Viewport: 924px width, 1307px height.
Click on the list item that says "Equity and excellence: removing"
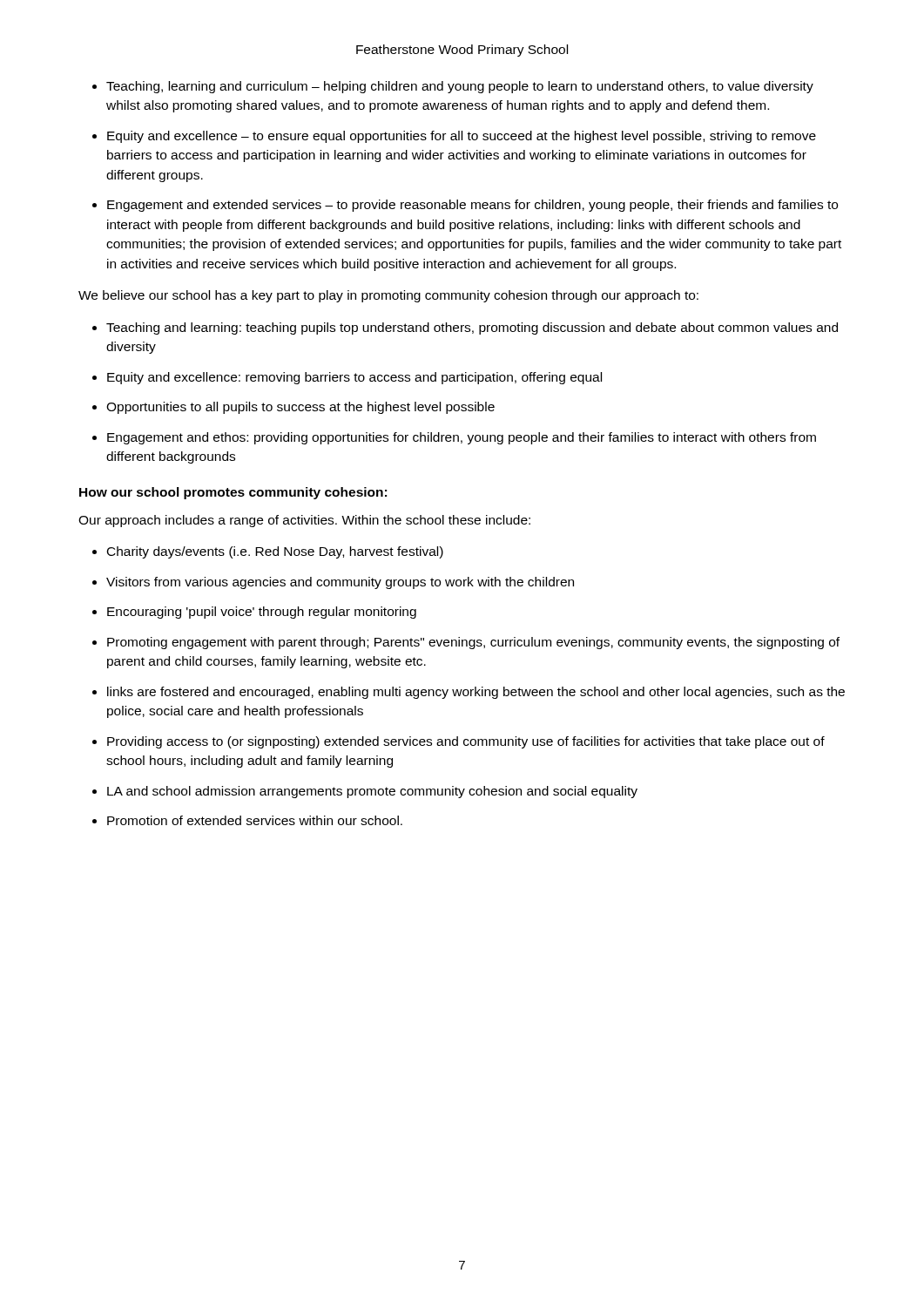(x=354, y=377)
